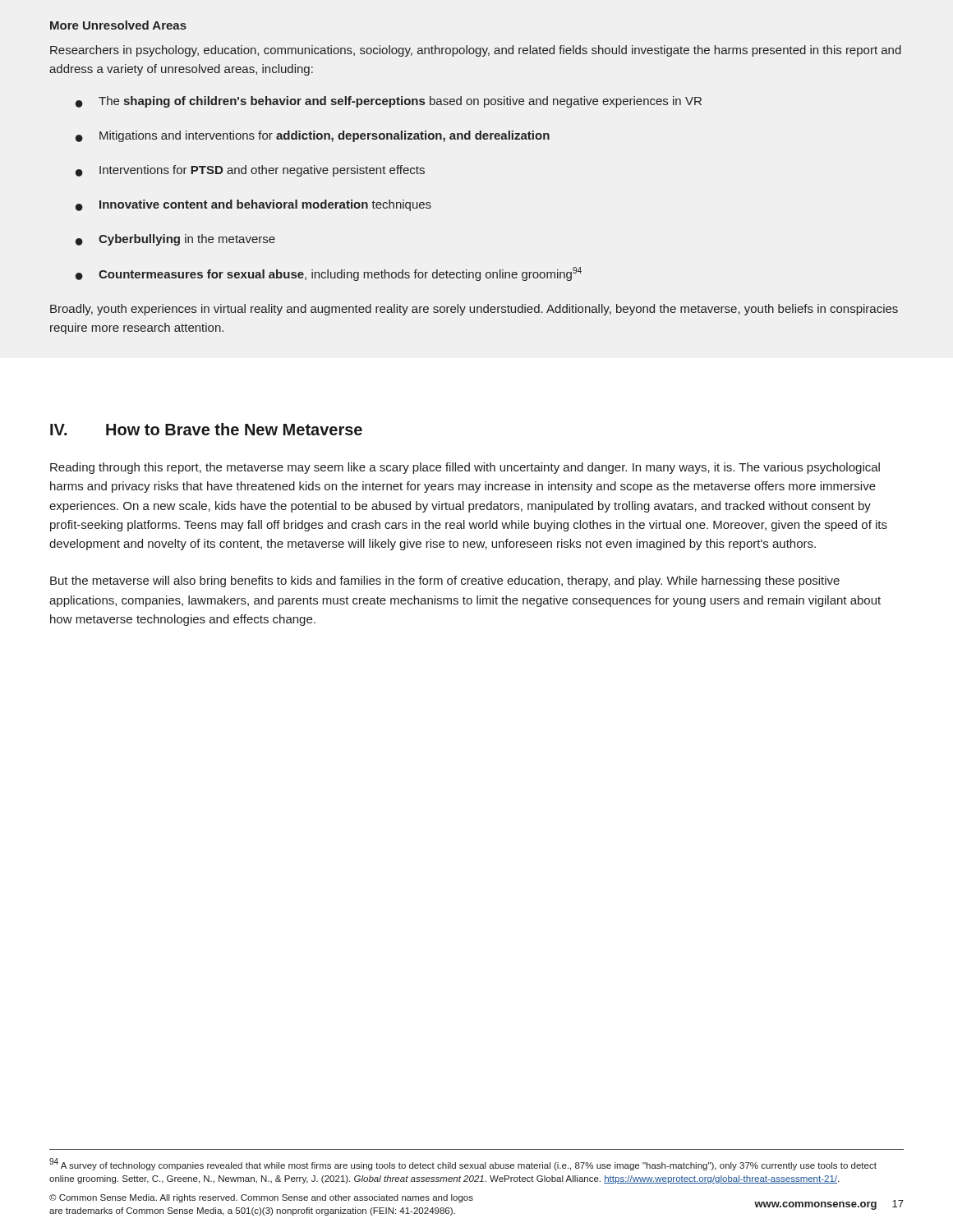Select the text block with the text "Researchers in psychology, education,"

tap(475, 59)
